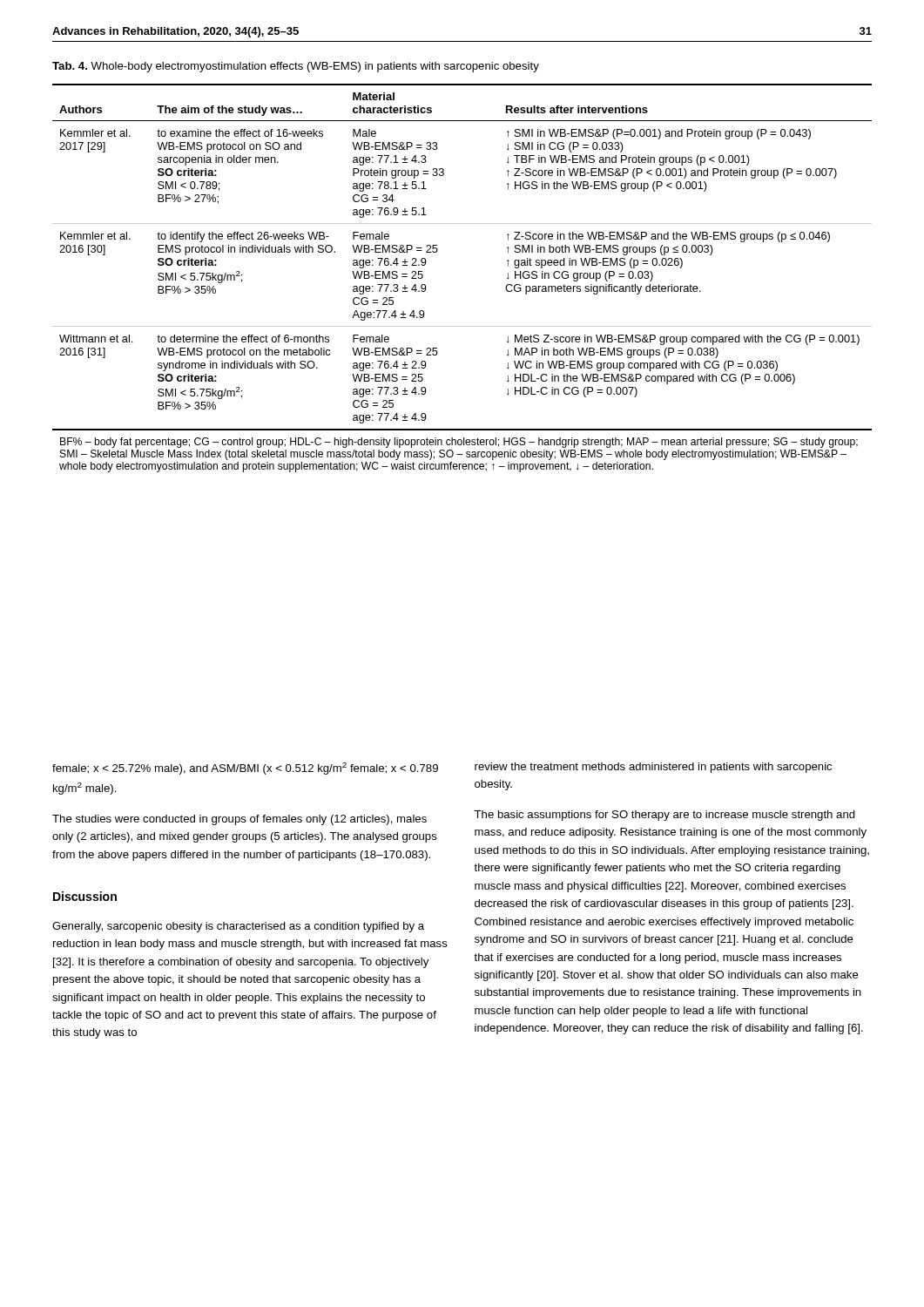This screenshot has height=1307, width=924.
Task: Find the element starting "female; x < 25.72% male), and ASM/BMI (x"
Action: coord(245,777)
